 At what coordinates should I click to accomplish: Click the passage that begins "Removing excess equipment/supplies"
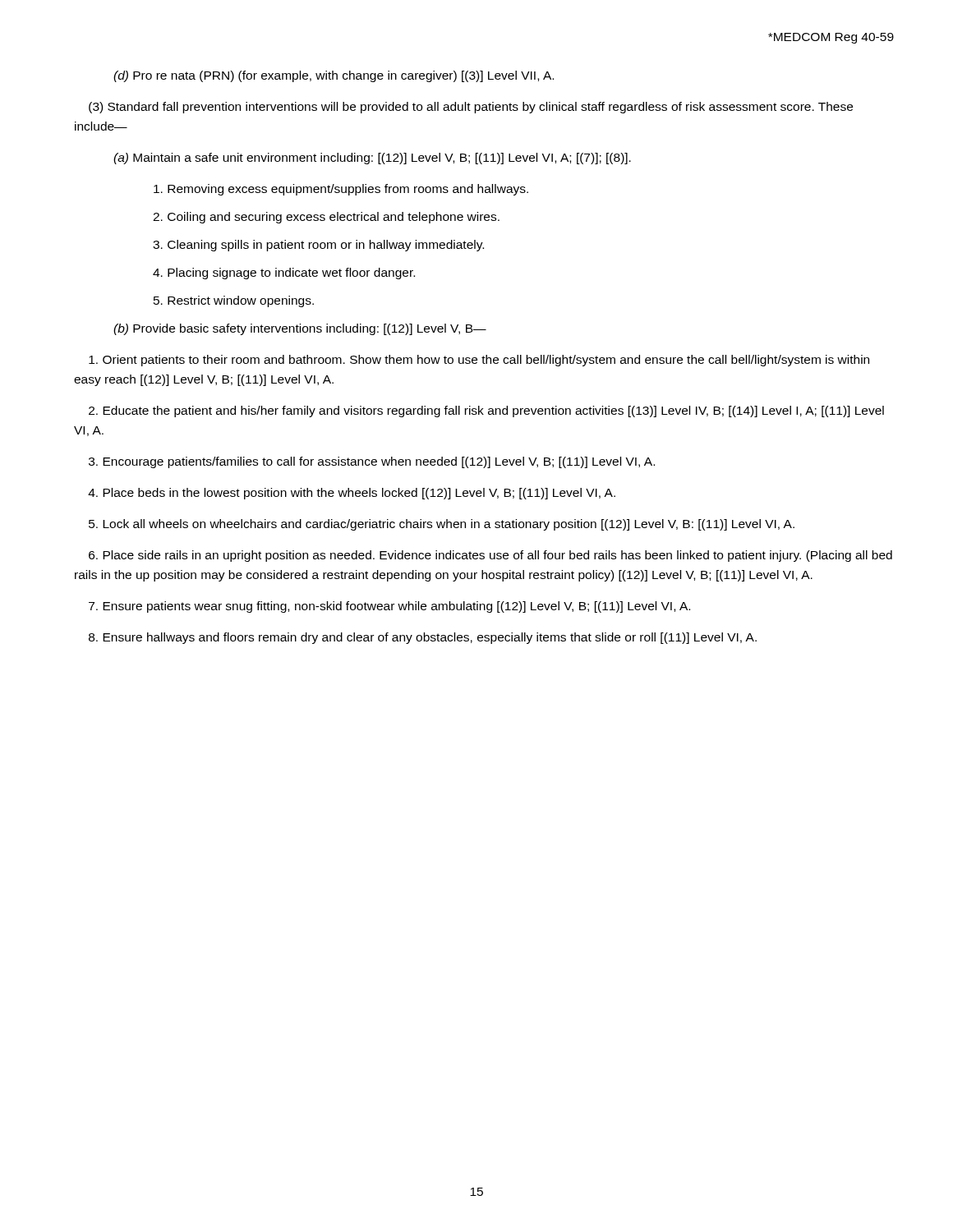(341, 189)
